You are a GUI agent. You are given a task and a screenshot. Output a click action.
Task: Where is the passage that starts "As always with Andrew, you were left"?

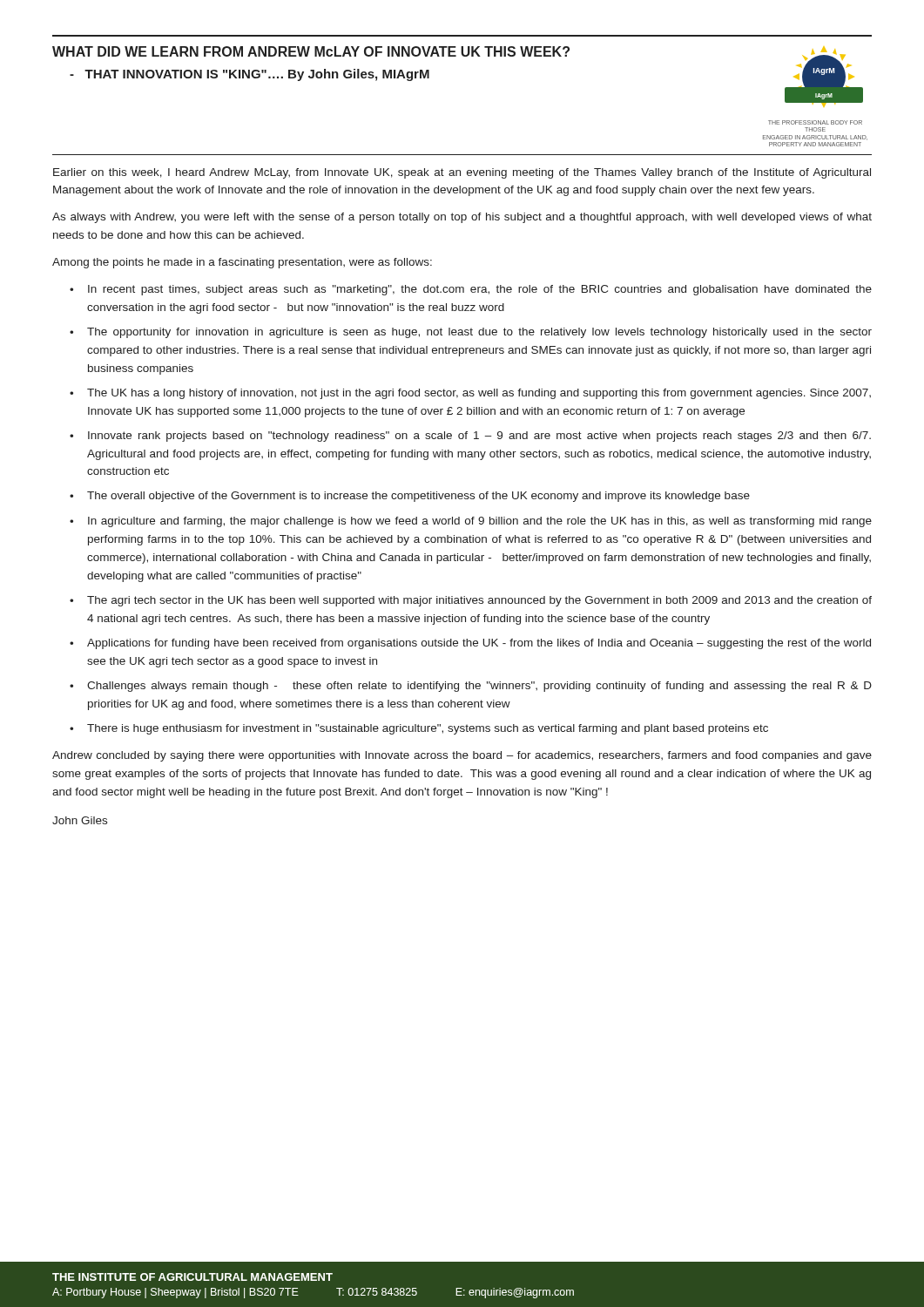point(462,226)
